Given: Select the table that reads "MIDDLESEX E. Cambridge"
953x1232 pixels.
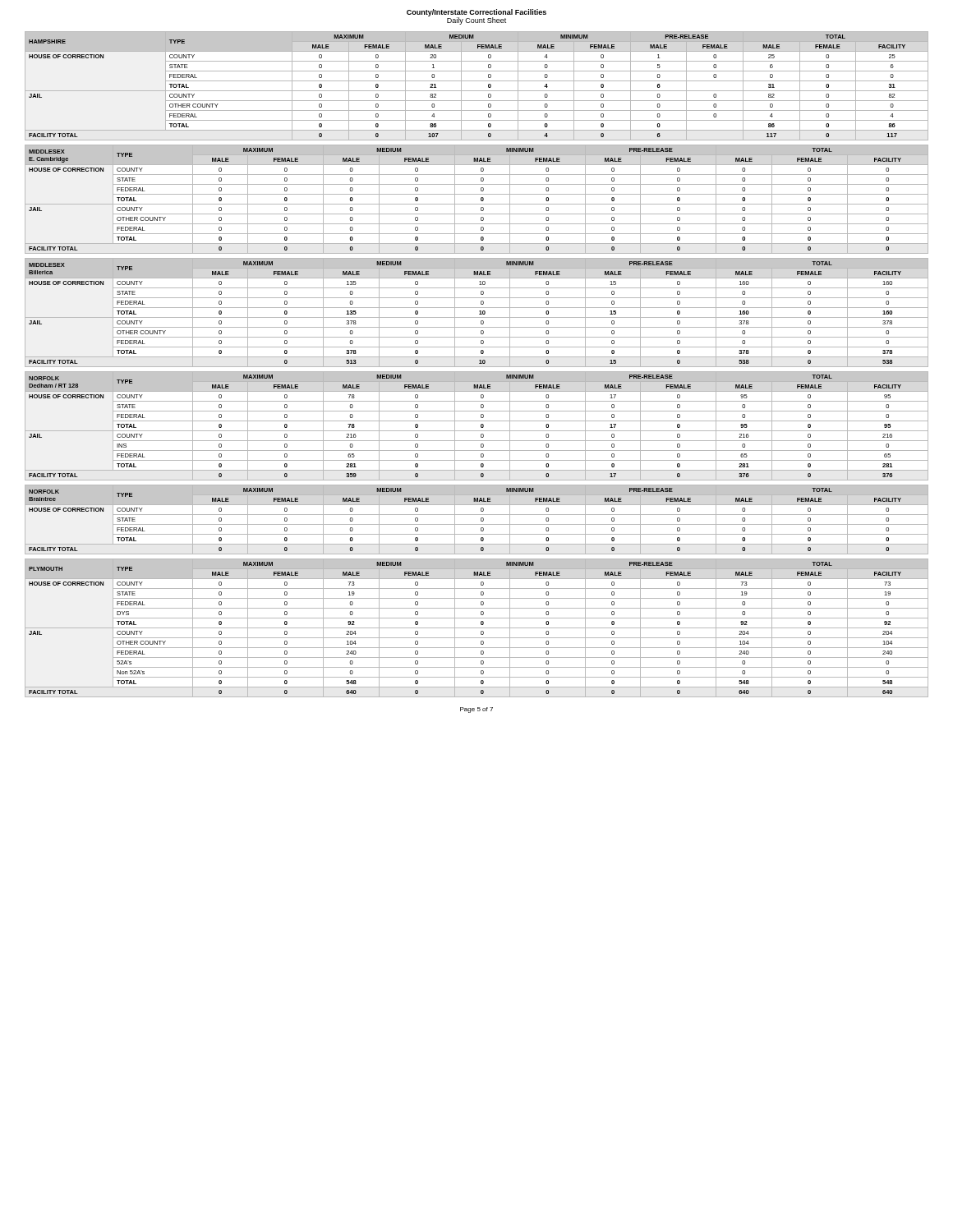Looking at the screenshot, I should 476,199.
